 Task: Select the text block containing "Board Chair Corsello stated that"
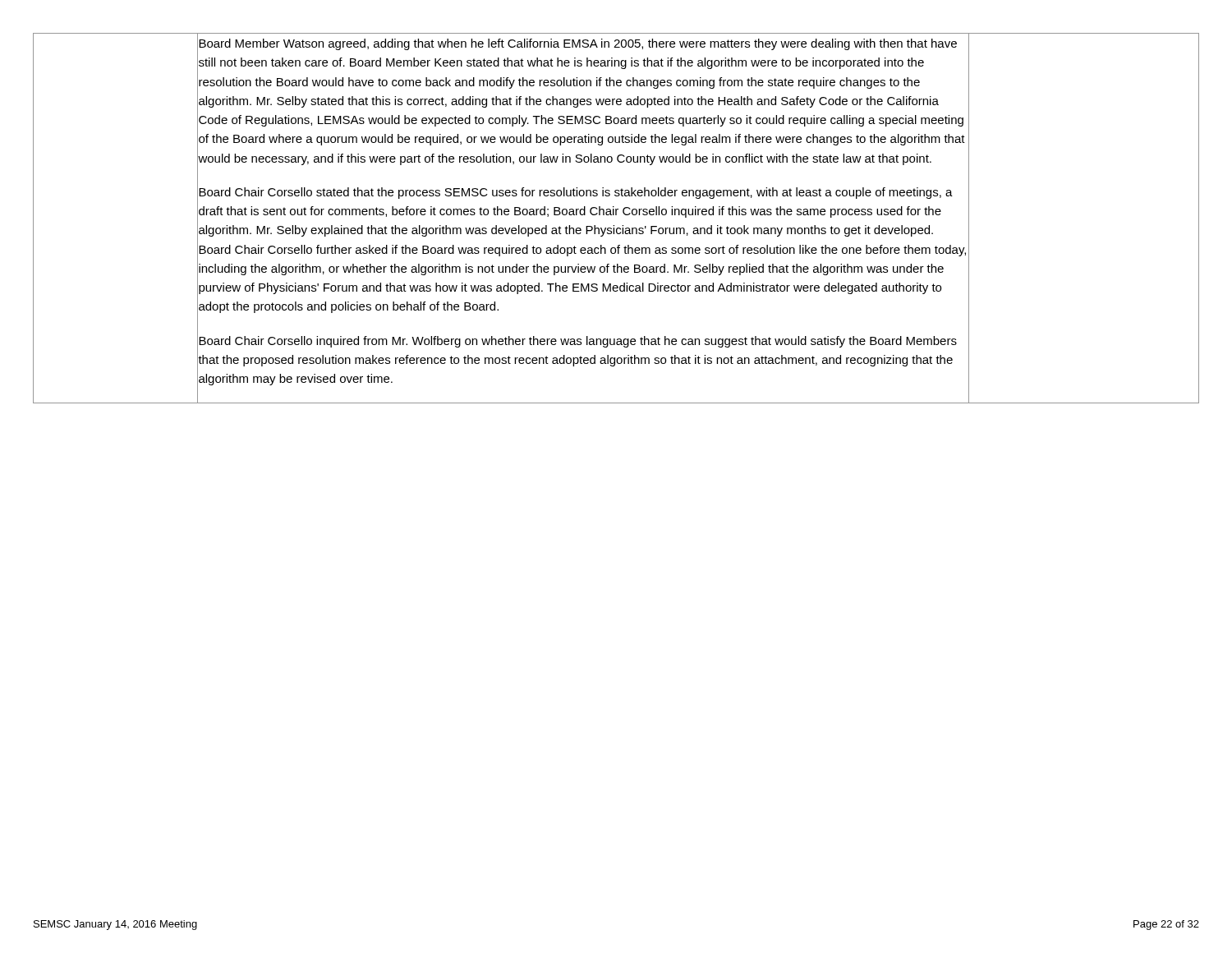[583, 249]
